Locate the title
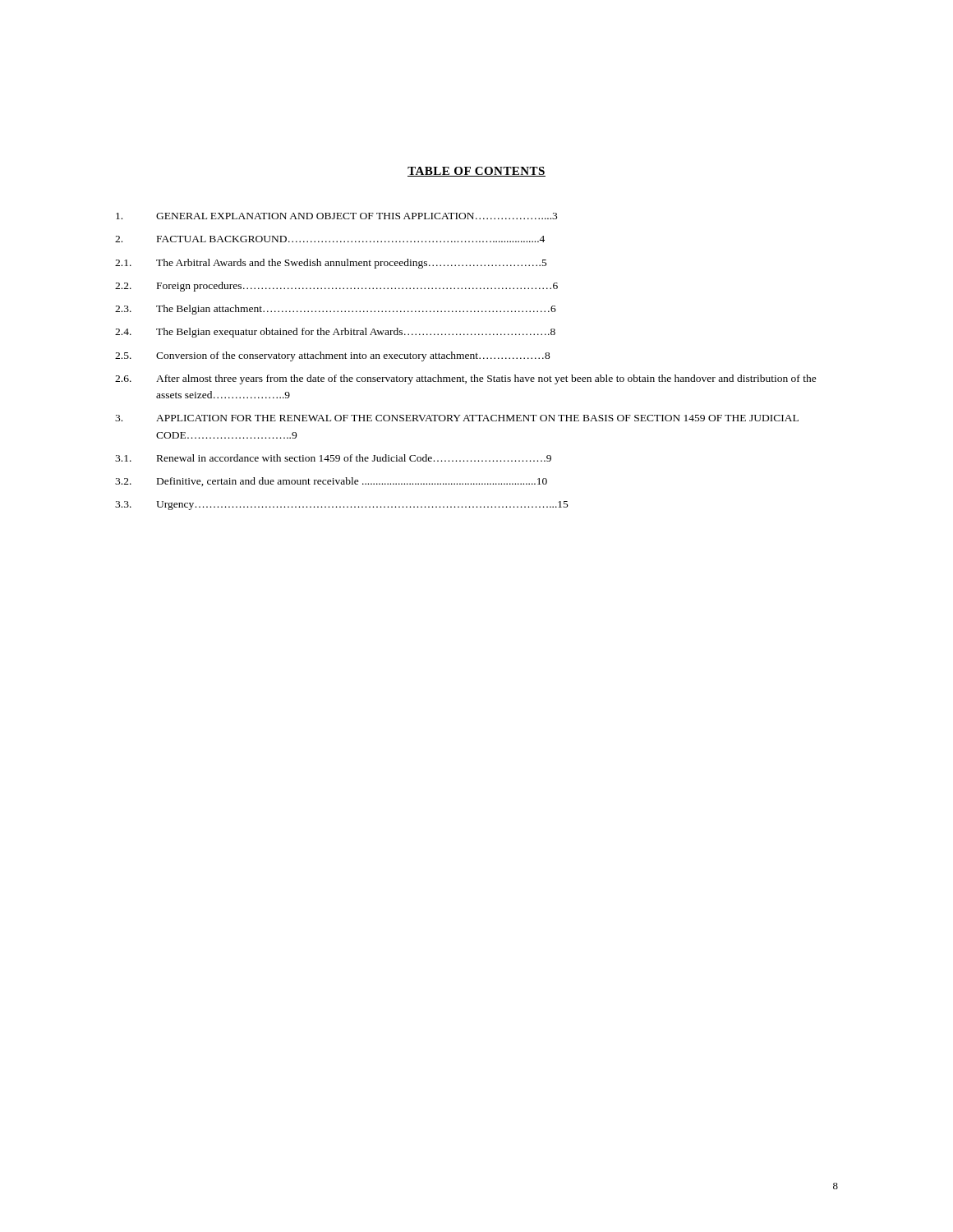The width and height of the screenshot is (953, 1232). [476, 171]
